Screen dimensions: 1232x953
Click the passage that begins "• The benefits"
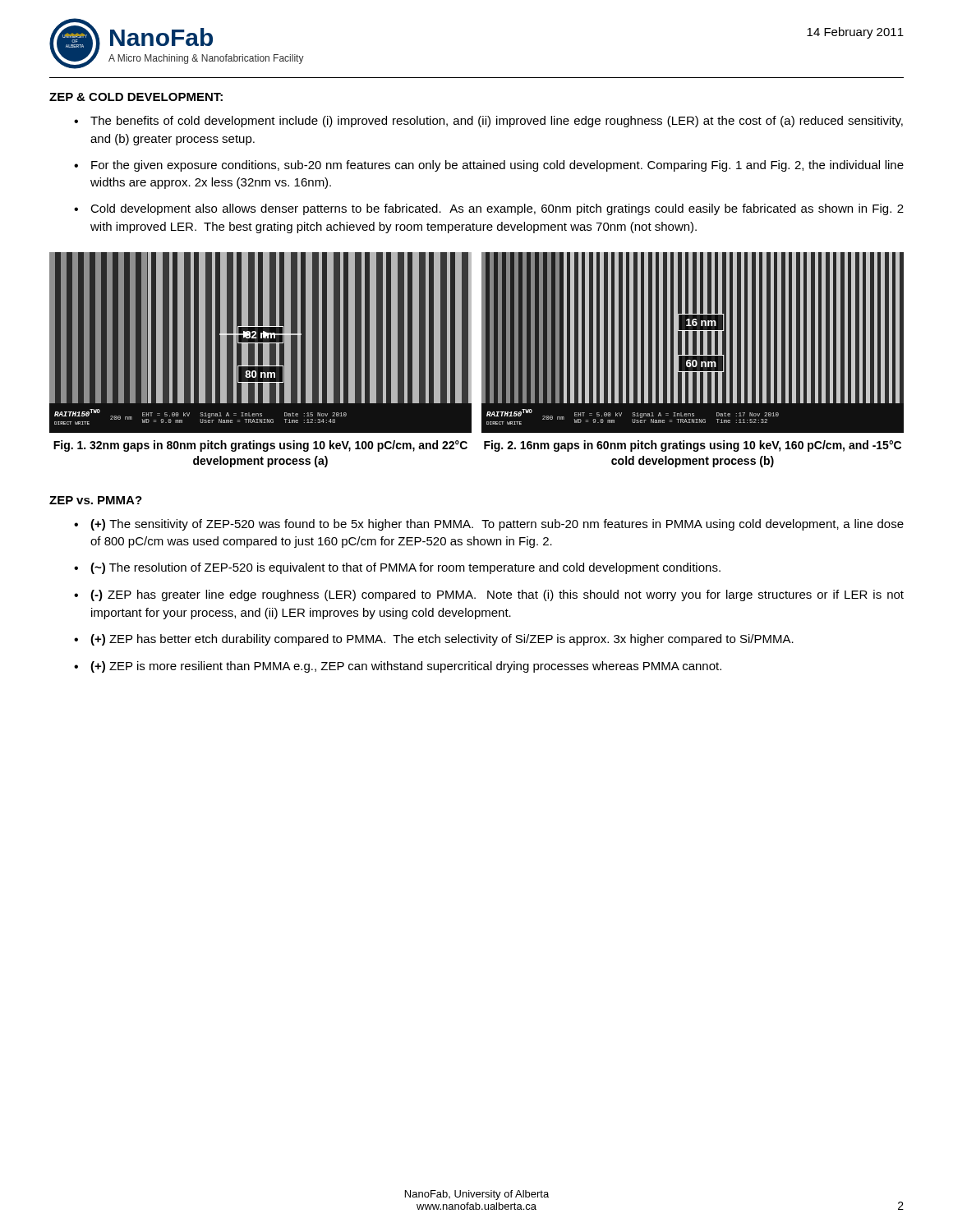(x=489, y=130)
